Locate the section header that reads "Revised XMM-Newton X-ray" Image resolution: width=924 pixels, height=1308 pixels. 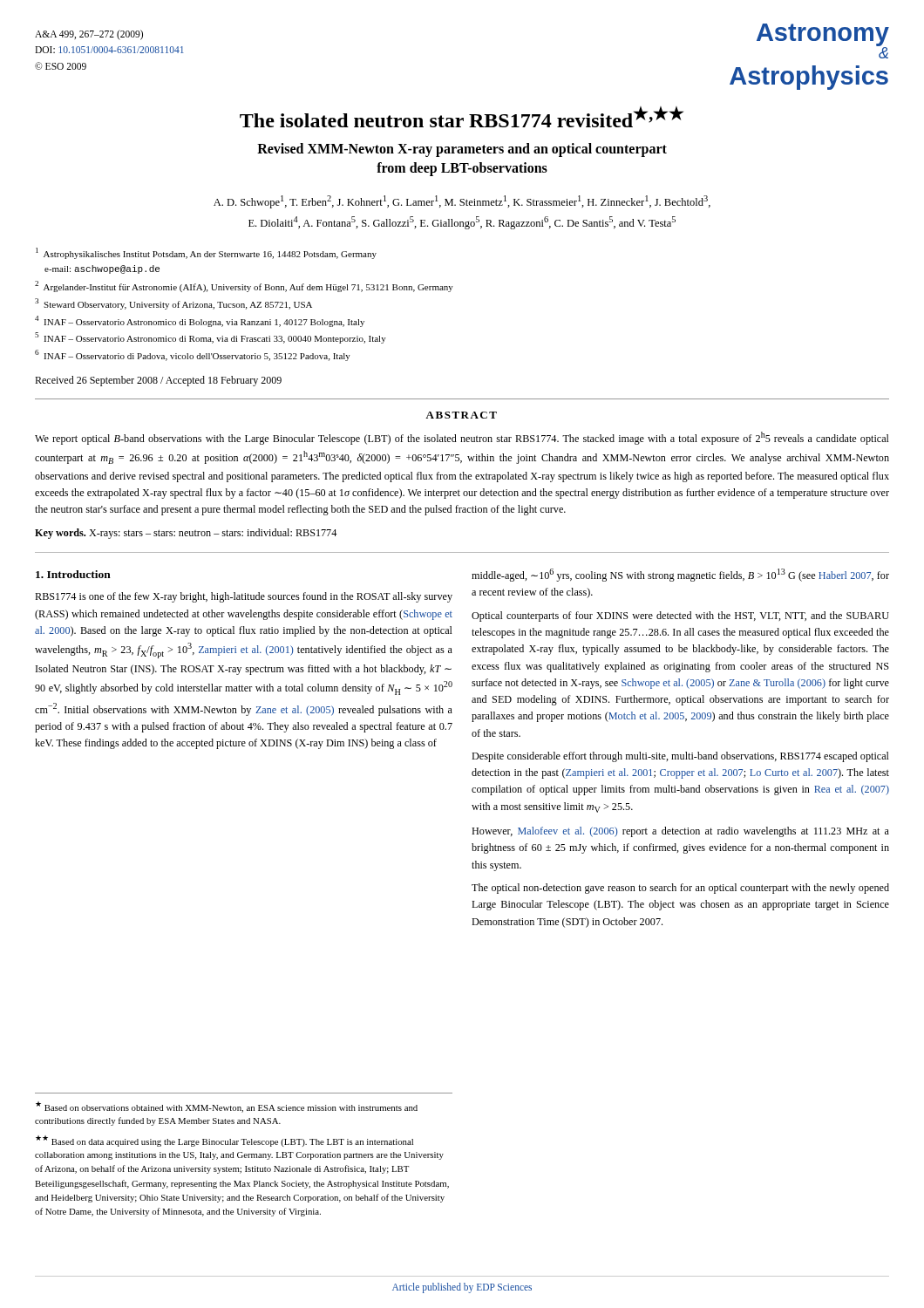tap(462, 158)
